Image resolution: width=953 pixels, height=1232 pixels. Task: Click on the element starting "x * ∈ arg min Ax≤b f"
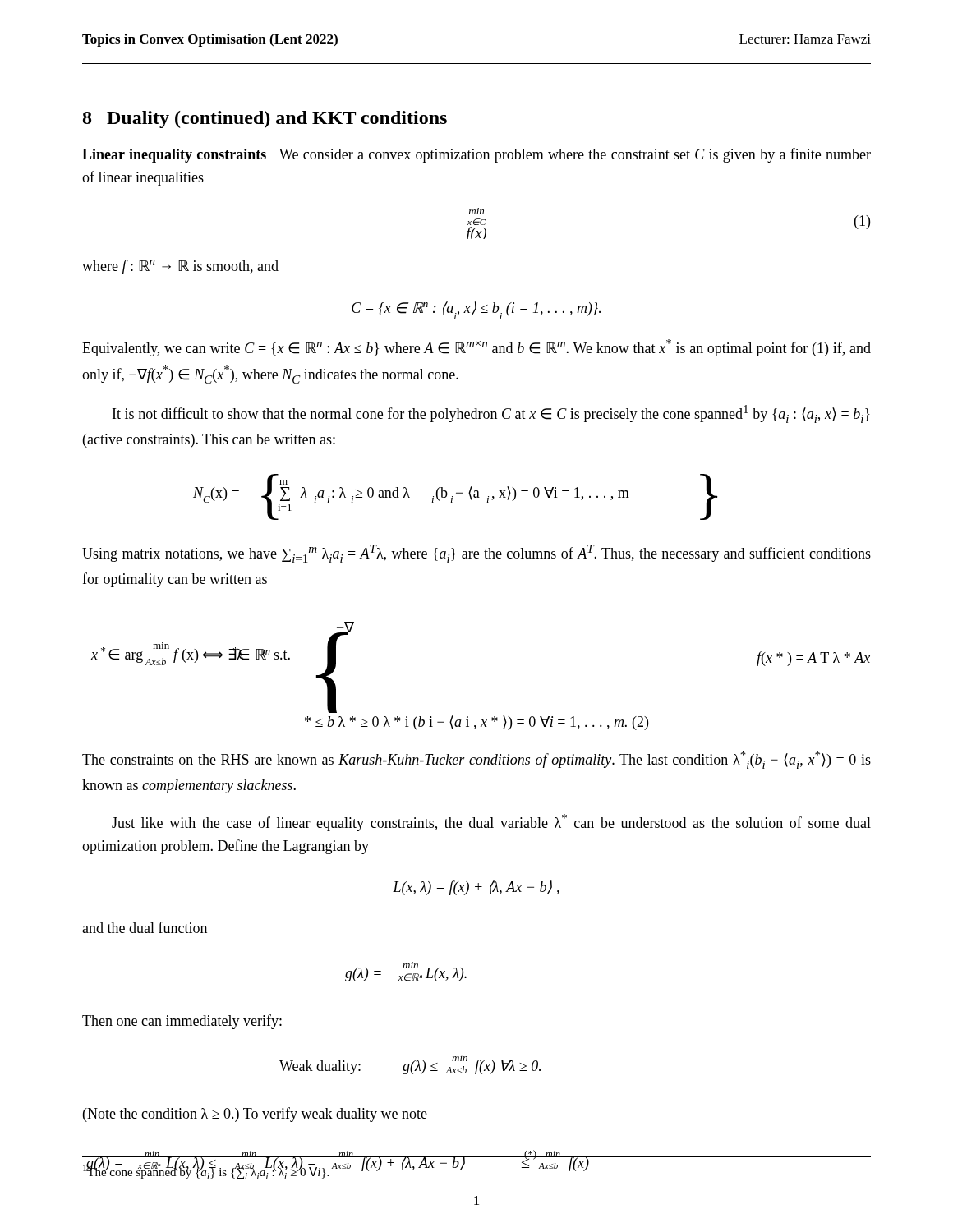(x=335, y=667)
